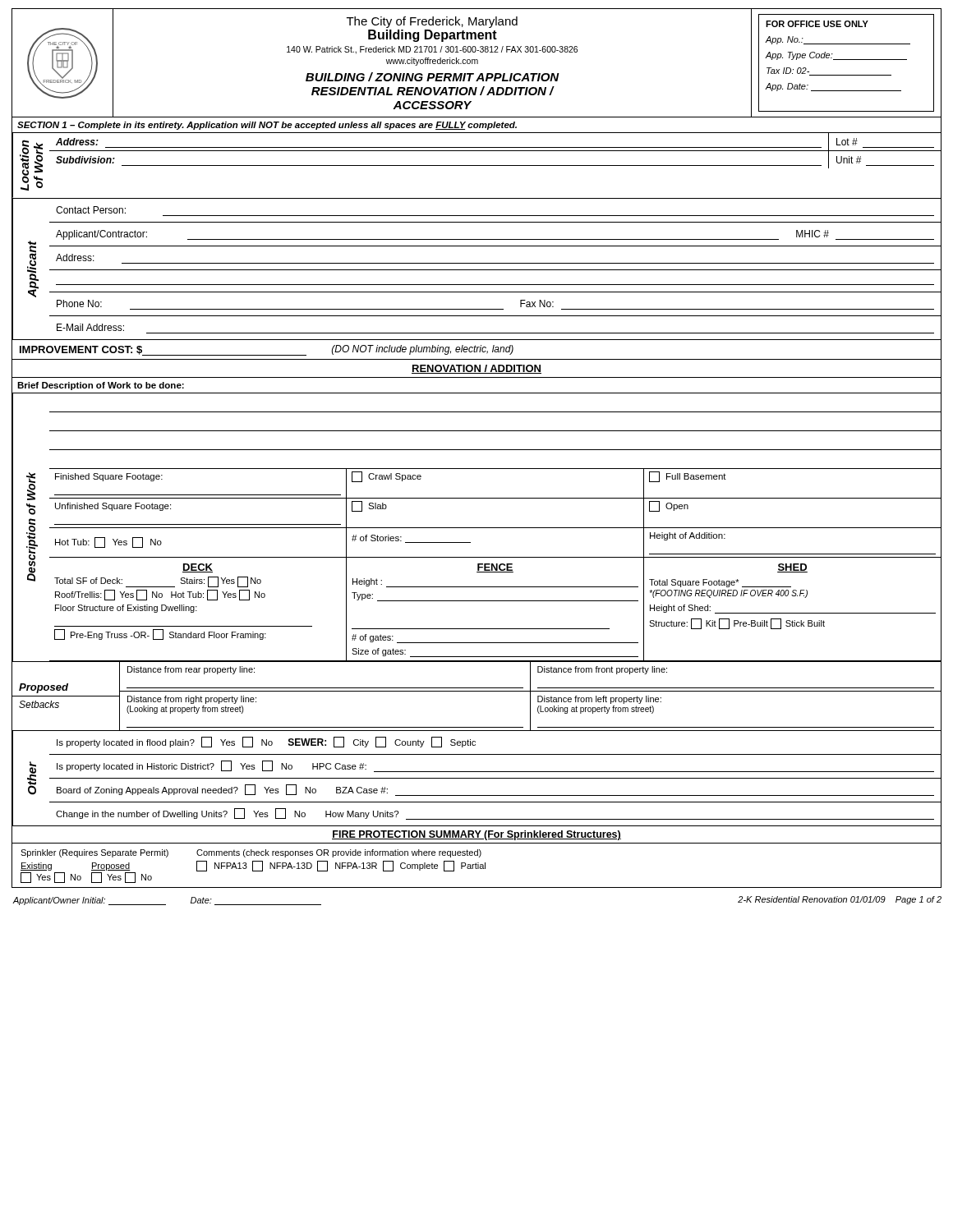This screenshot has height=1232, width=953.
Task: Find the text starting "Other Is property located in flood plain?"
Action: 476,778
